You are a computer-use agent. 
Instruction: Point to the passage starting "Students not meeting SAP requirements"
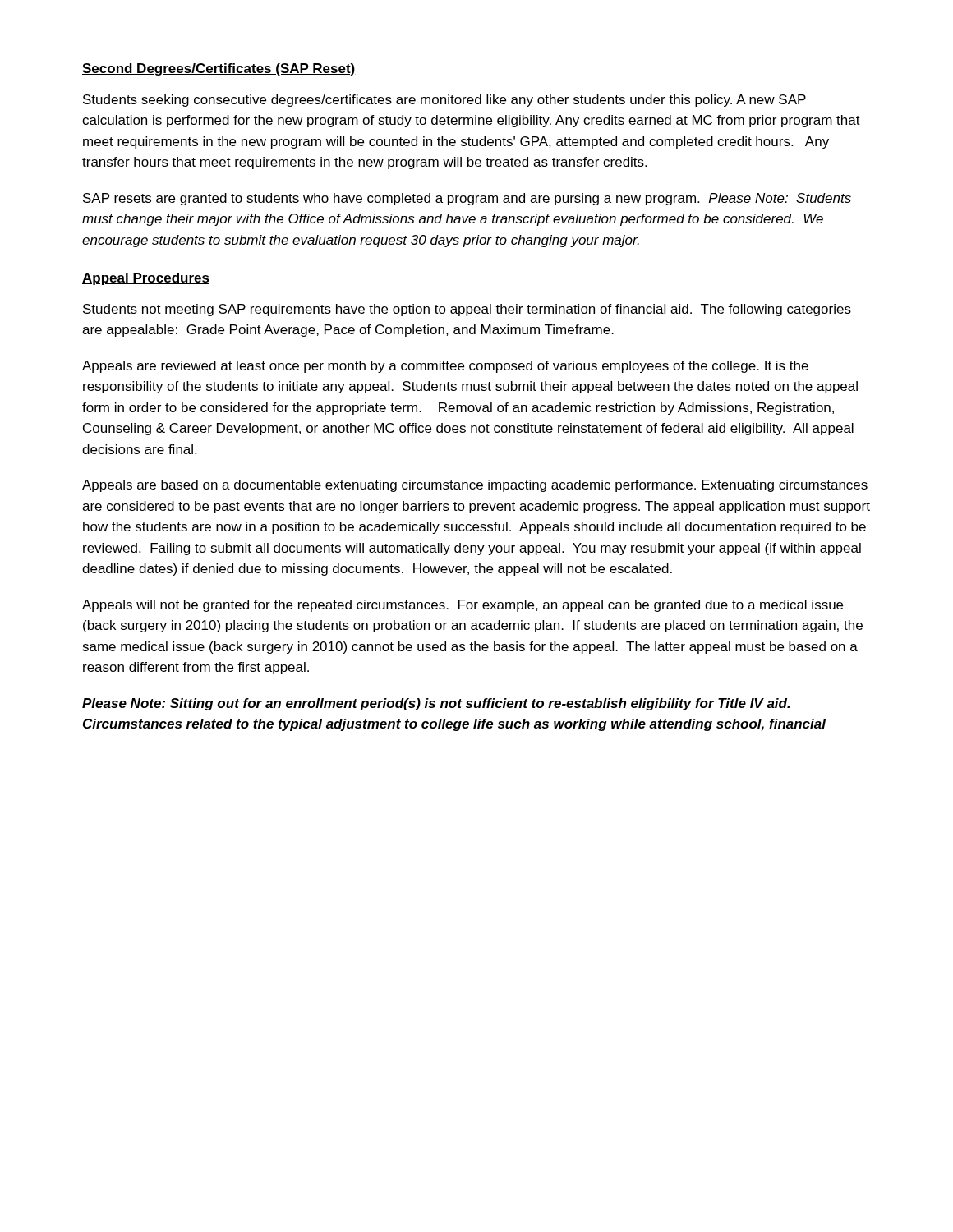pyautogui.click(x=467, y=320)
